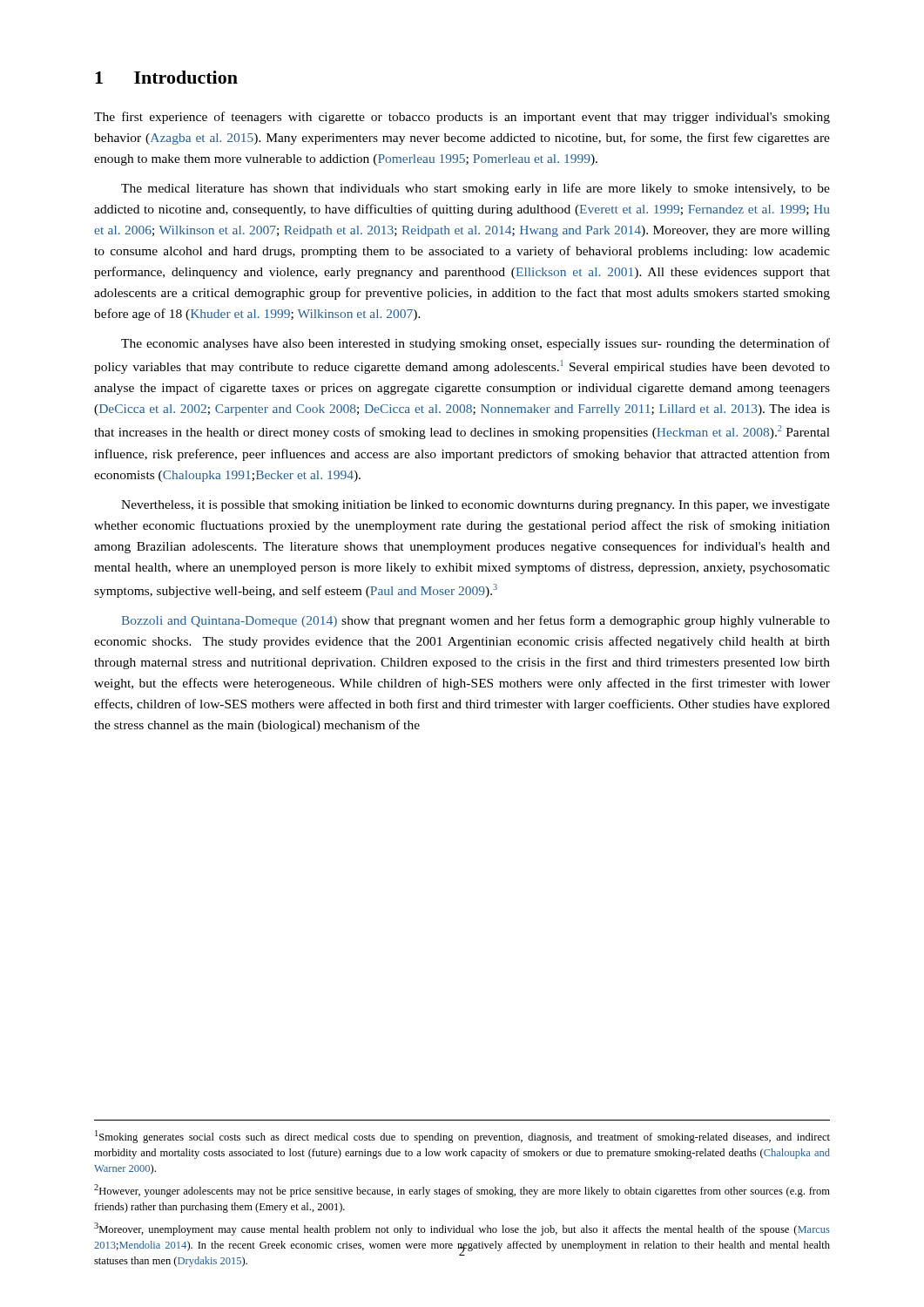This screenshot has height=1307, width=924.
Task: Find the footnote with the text "2However, younger adolescents may"
Action: pos(462,1197)
